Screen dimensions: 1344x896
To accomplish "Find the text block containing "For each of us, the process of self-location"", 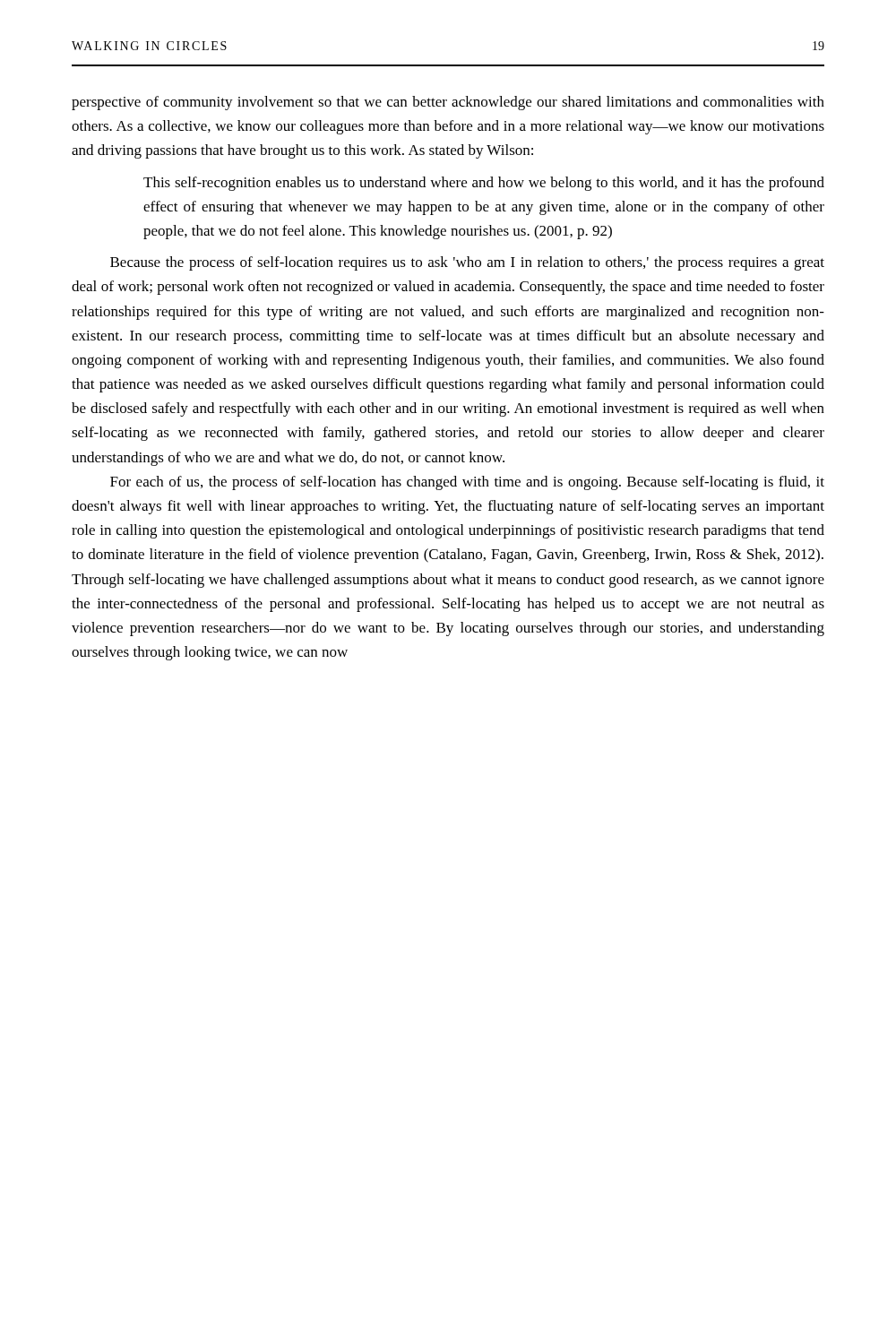I will pyautogui.click(x=448, y=567).
